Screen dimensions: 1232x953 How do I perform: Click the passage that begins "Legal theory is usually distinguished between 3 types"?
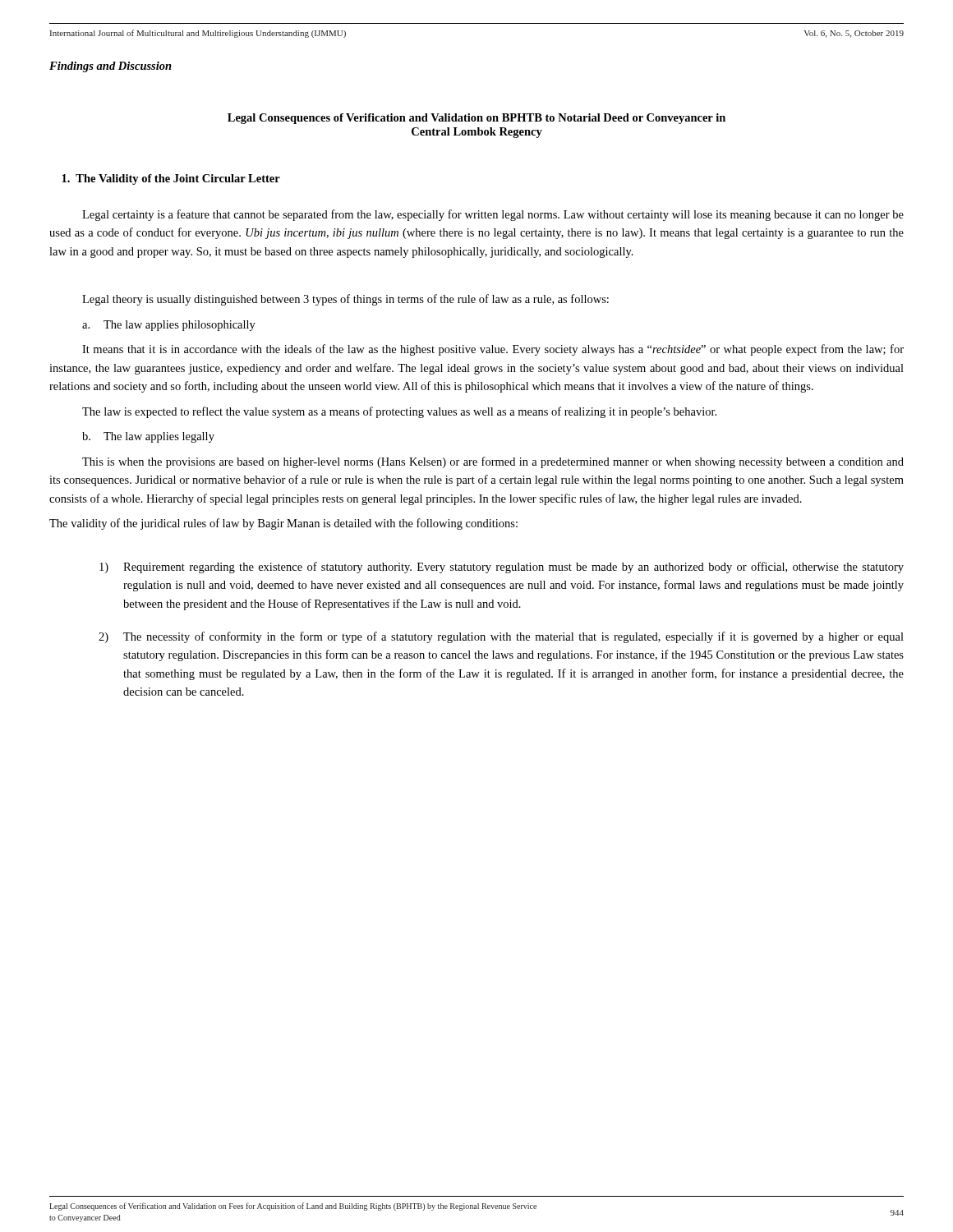coord(346,299)
